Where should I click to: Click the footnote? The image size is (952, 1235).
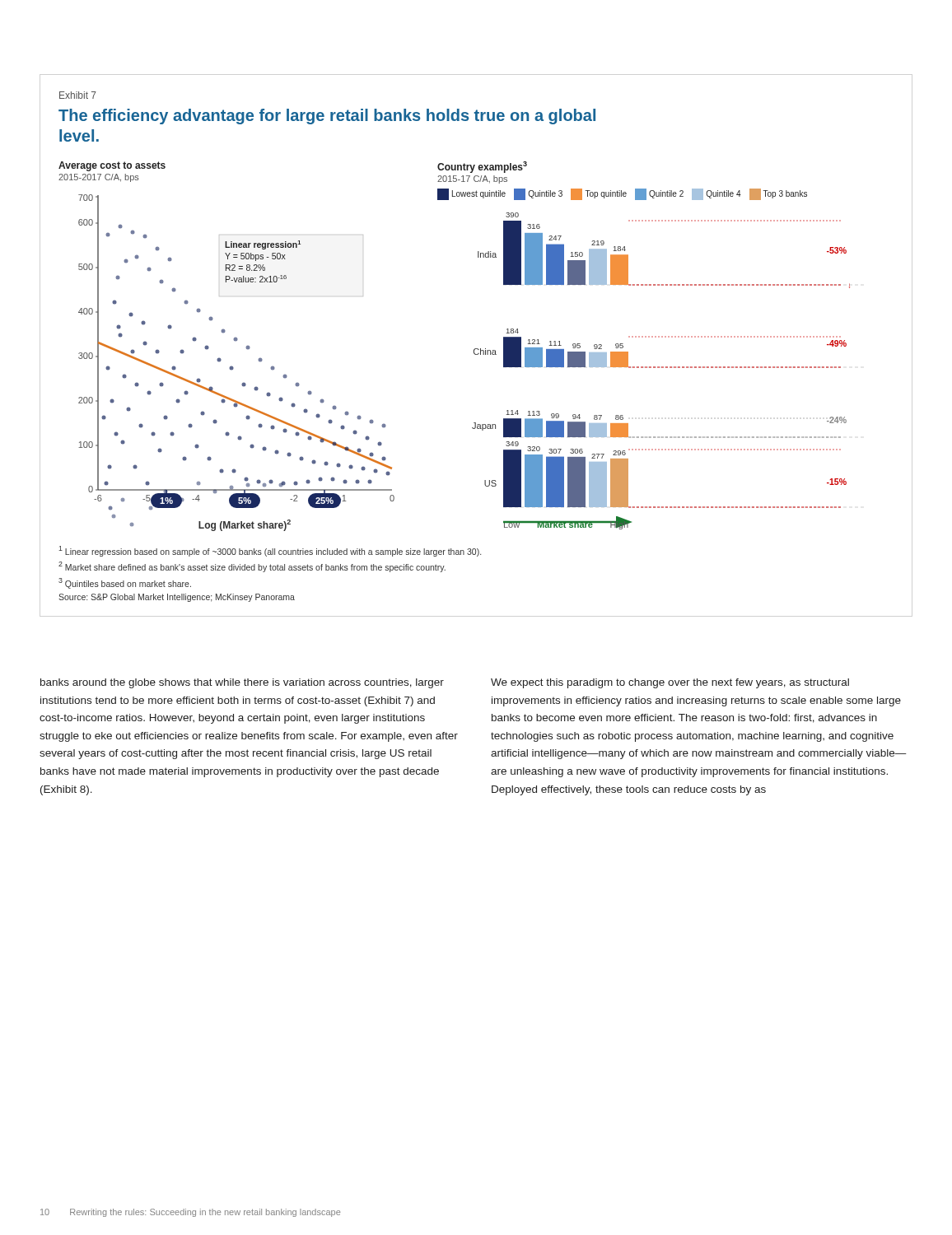[x=270, y=573]
